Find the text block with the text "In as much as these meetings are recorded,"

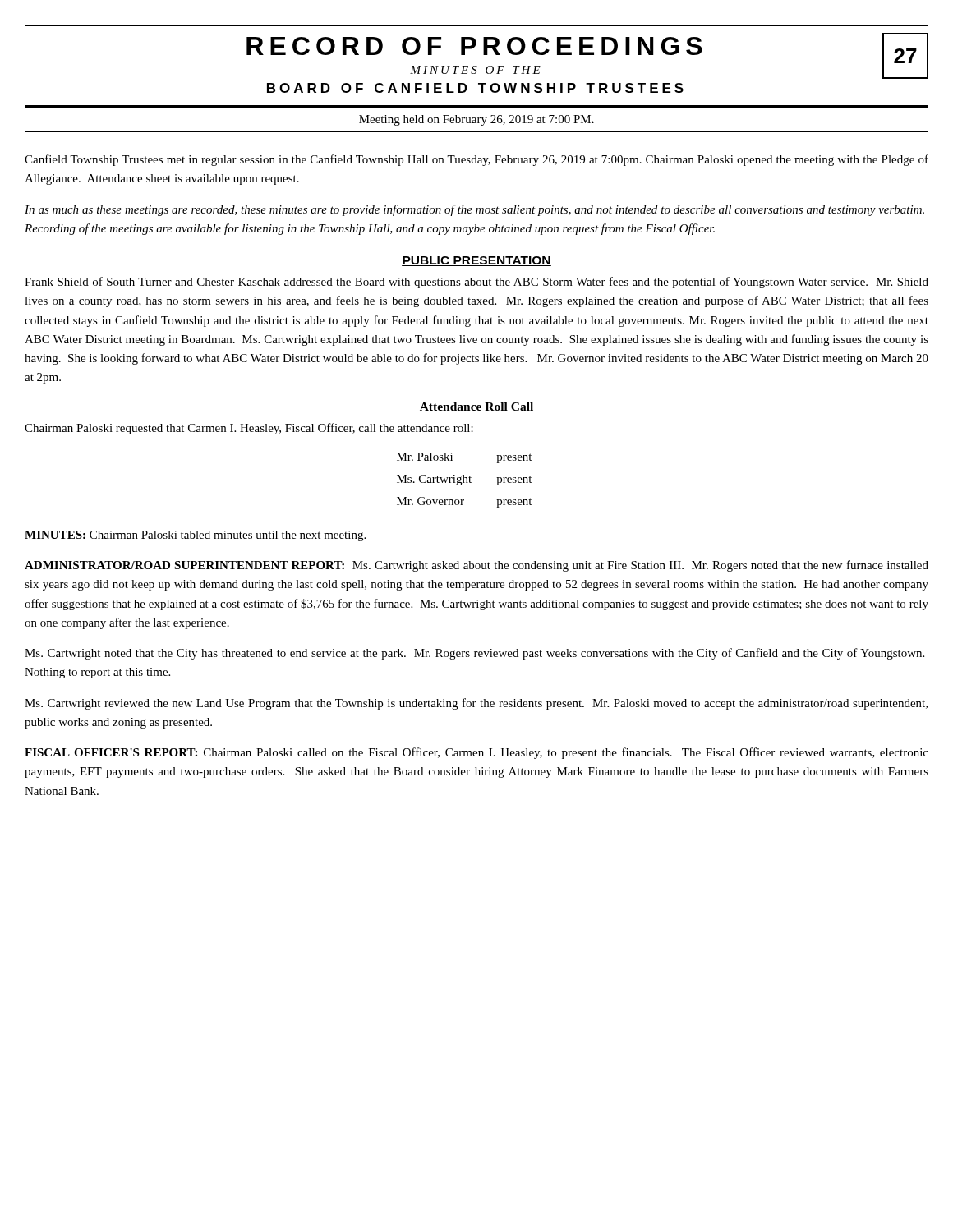[476, 219]
